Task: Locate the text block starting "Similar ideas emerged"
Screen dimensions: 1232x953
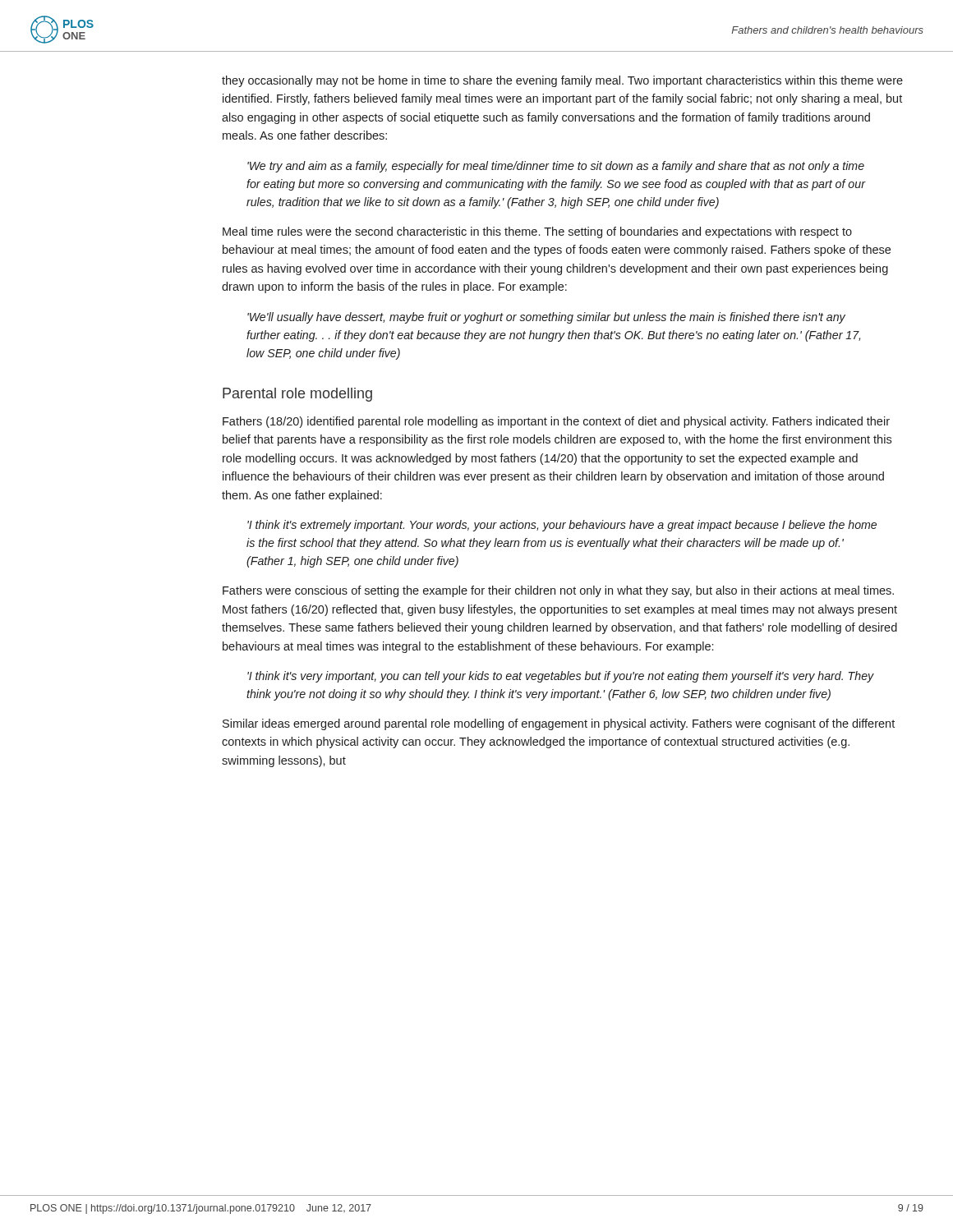Action: click(558, 742)
